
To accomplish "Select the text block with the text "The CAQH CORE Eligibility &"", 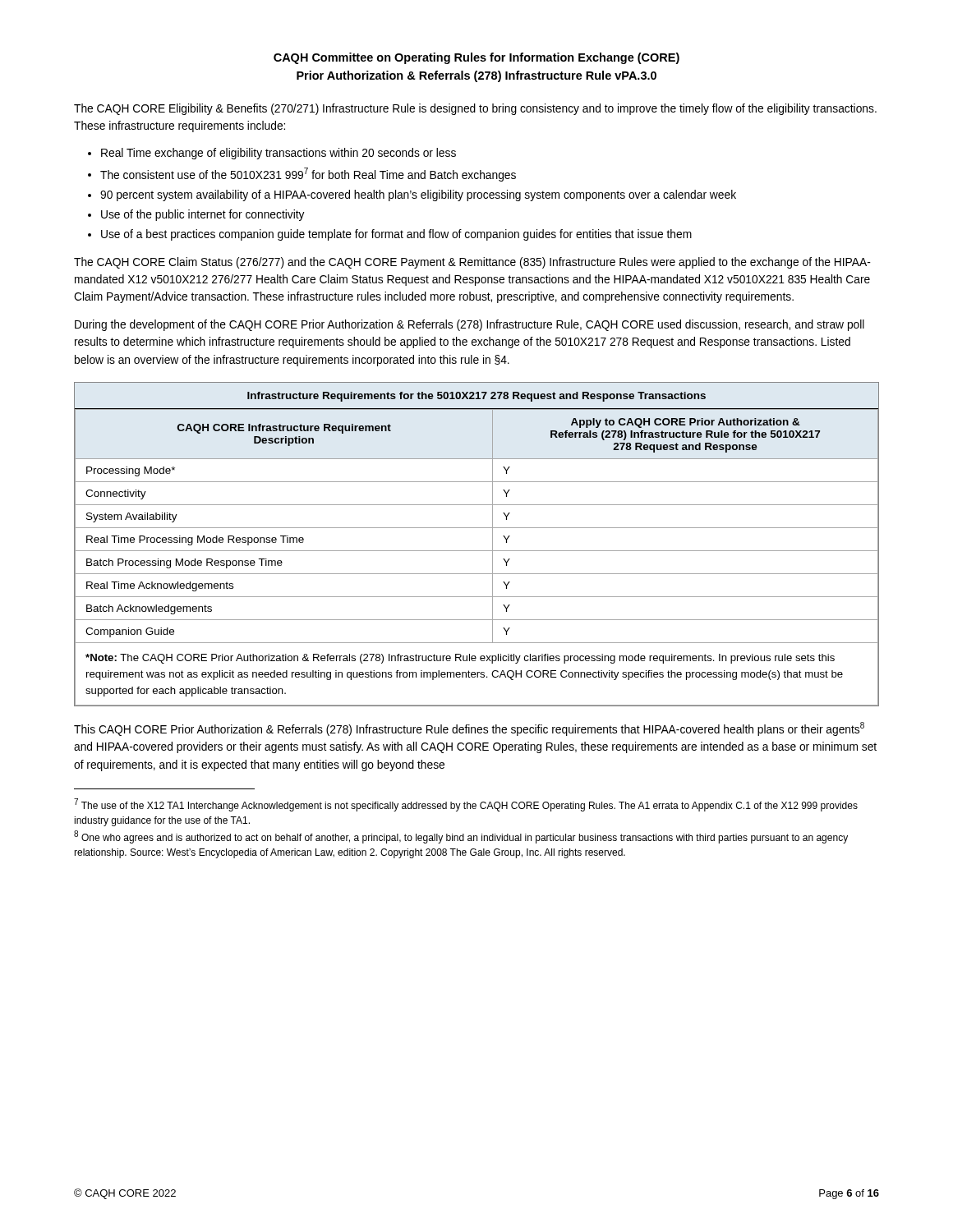I will coord(476,117).
